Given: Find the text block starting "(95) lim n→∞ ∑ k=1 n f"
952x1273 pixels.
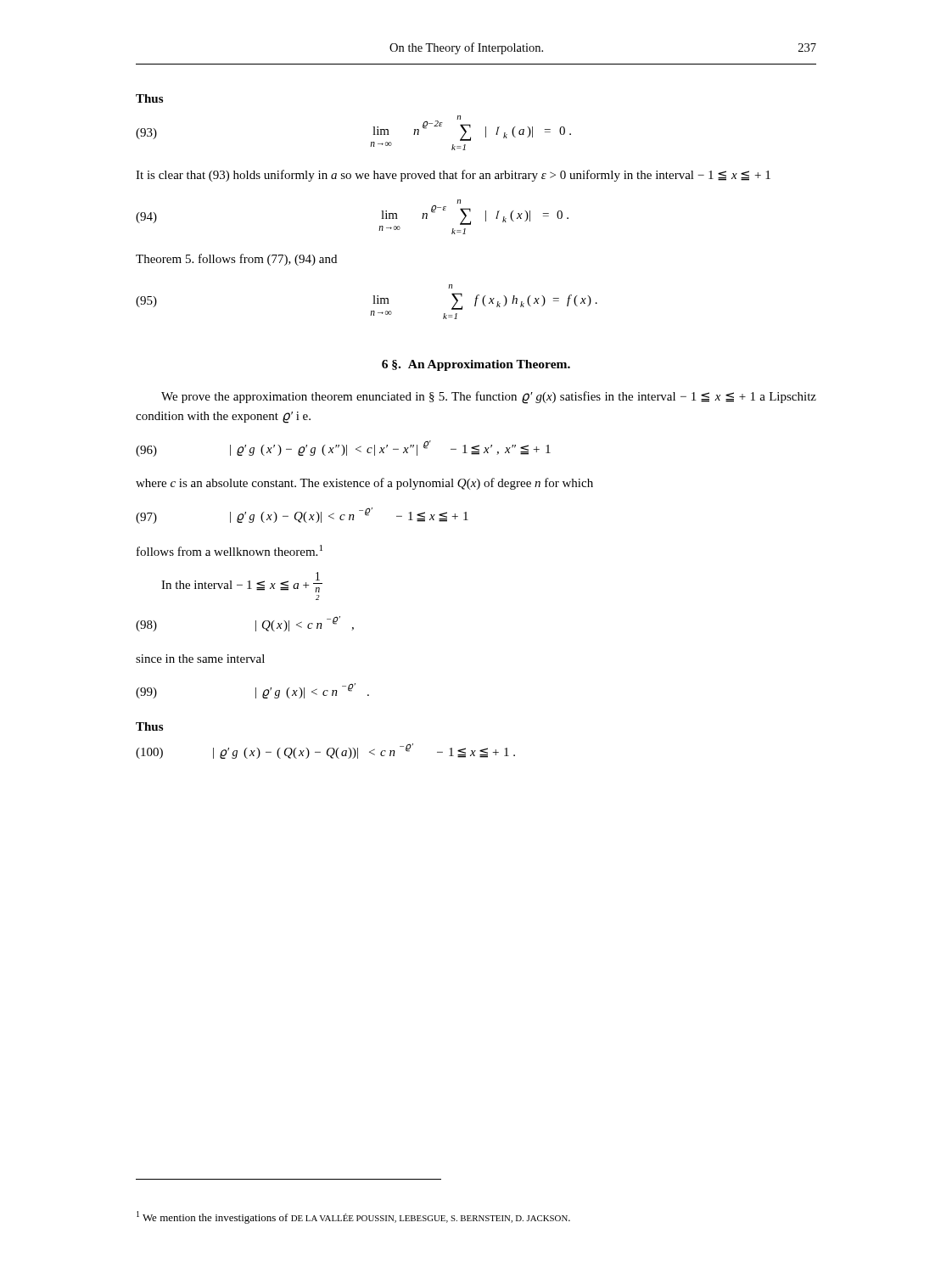Looking at the screenshot, I should click(x=476, y=301).
